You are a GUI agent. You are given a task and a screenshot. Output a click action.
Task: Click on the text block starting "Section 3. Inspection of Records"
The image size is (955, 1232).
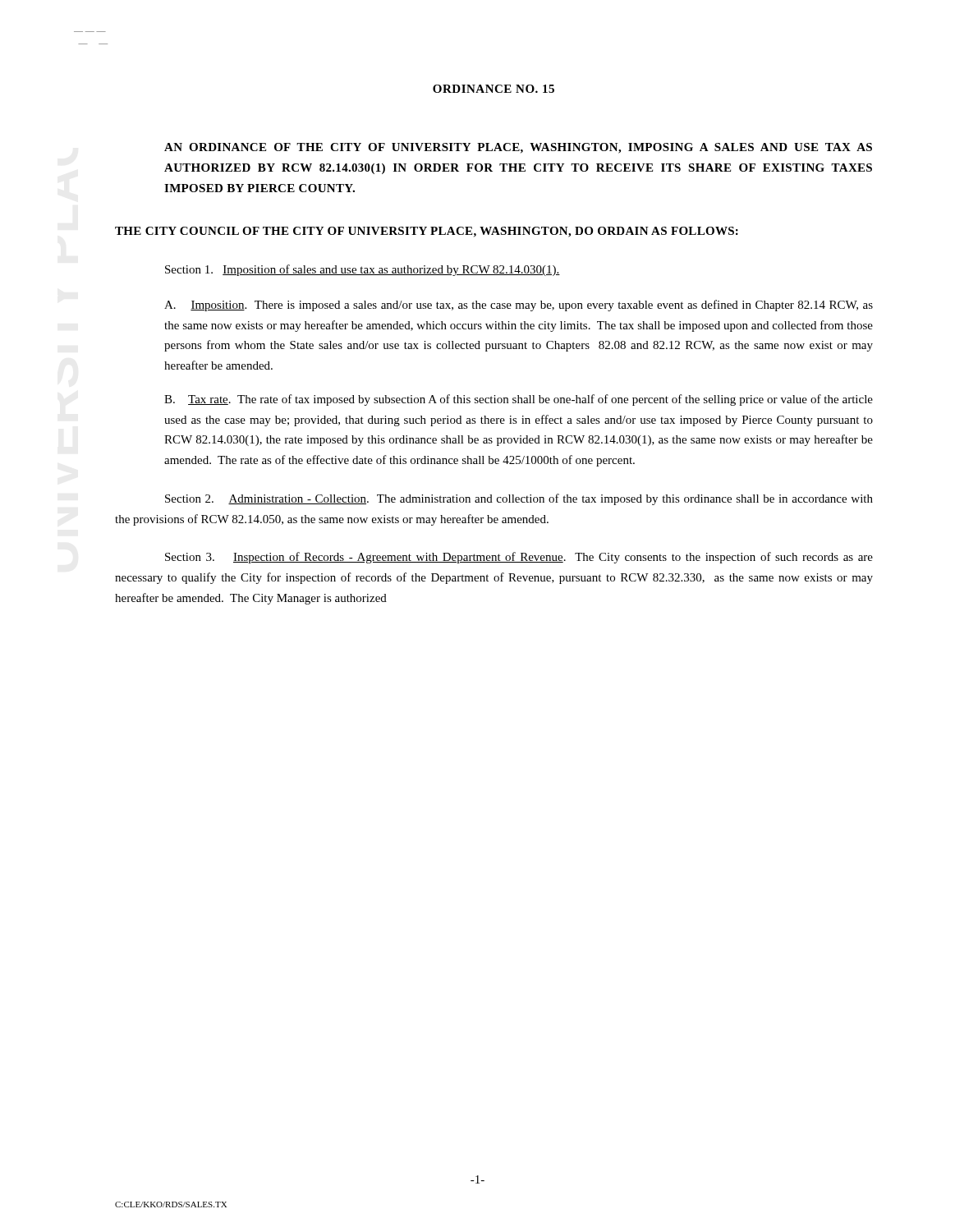click(x=494, y=577)
